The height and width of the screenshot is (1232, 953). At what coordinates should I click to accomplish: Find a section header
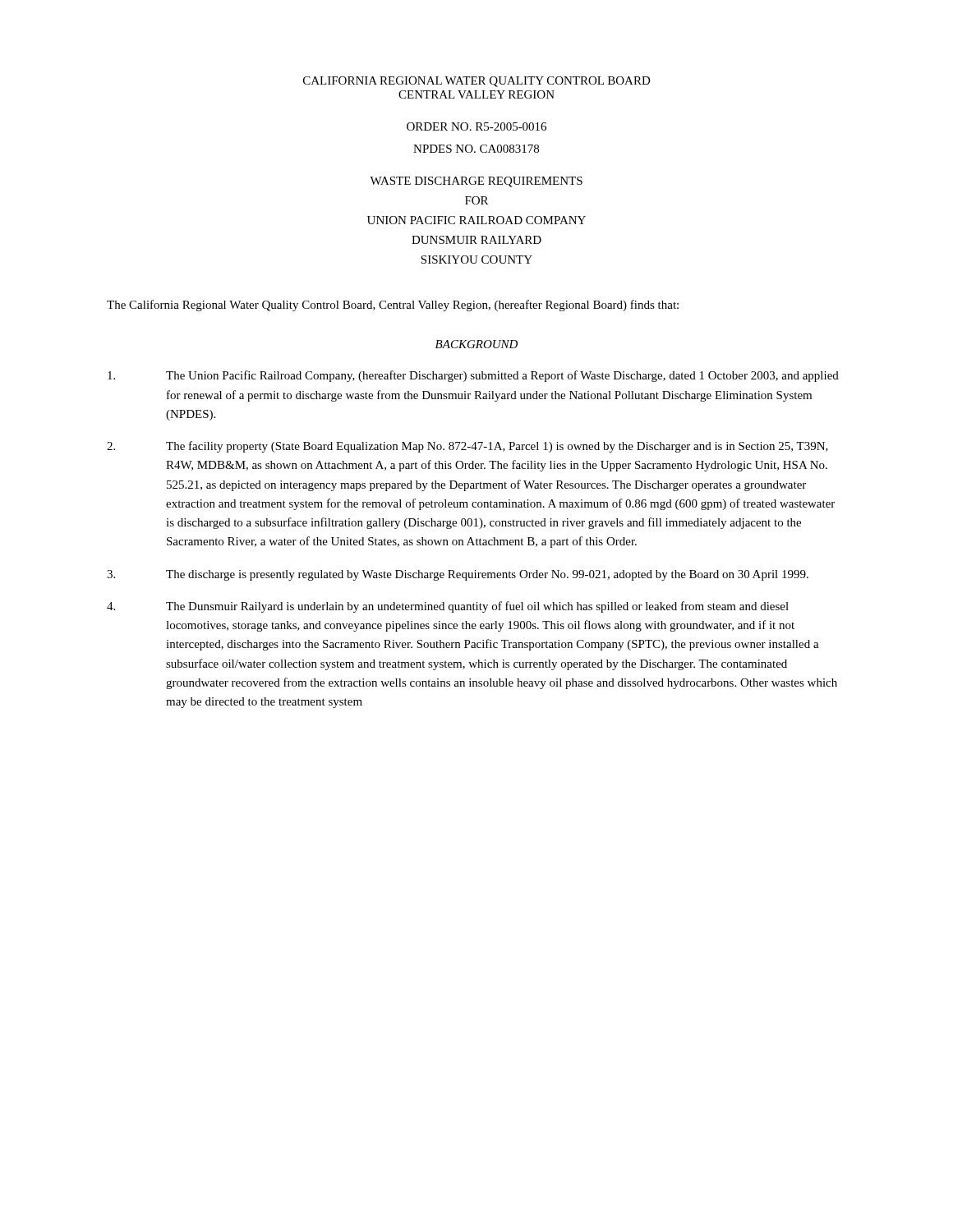pos(476,344)
